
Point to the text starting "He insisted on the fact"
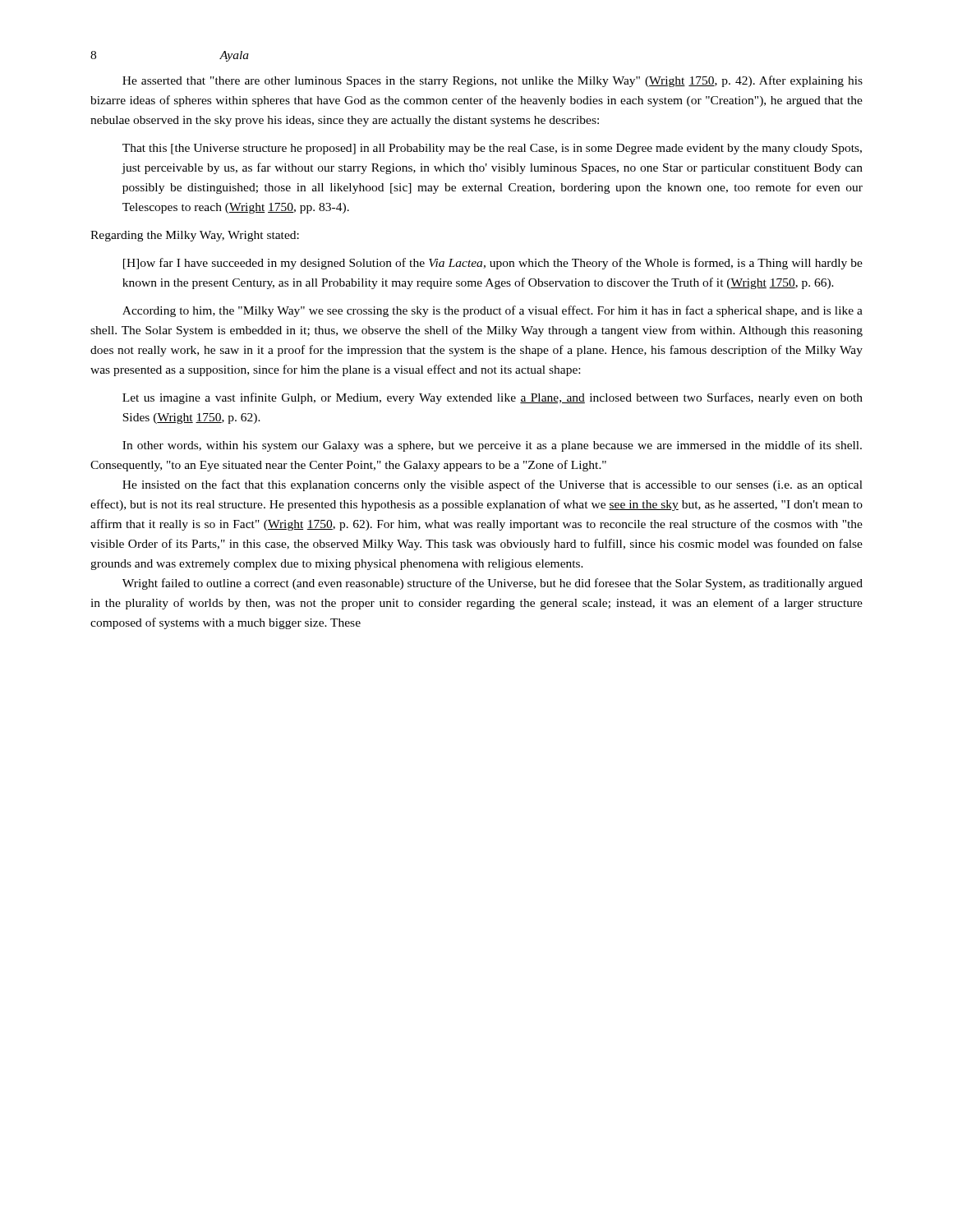click(476, 524)
